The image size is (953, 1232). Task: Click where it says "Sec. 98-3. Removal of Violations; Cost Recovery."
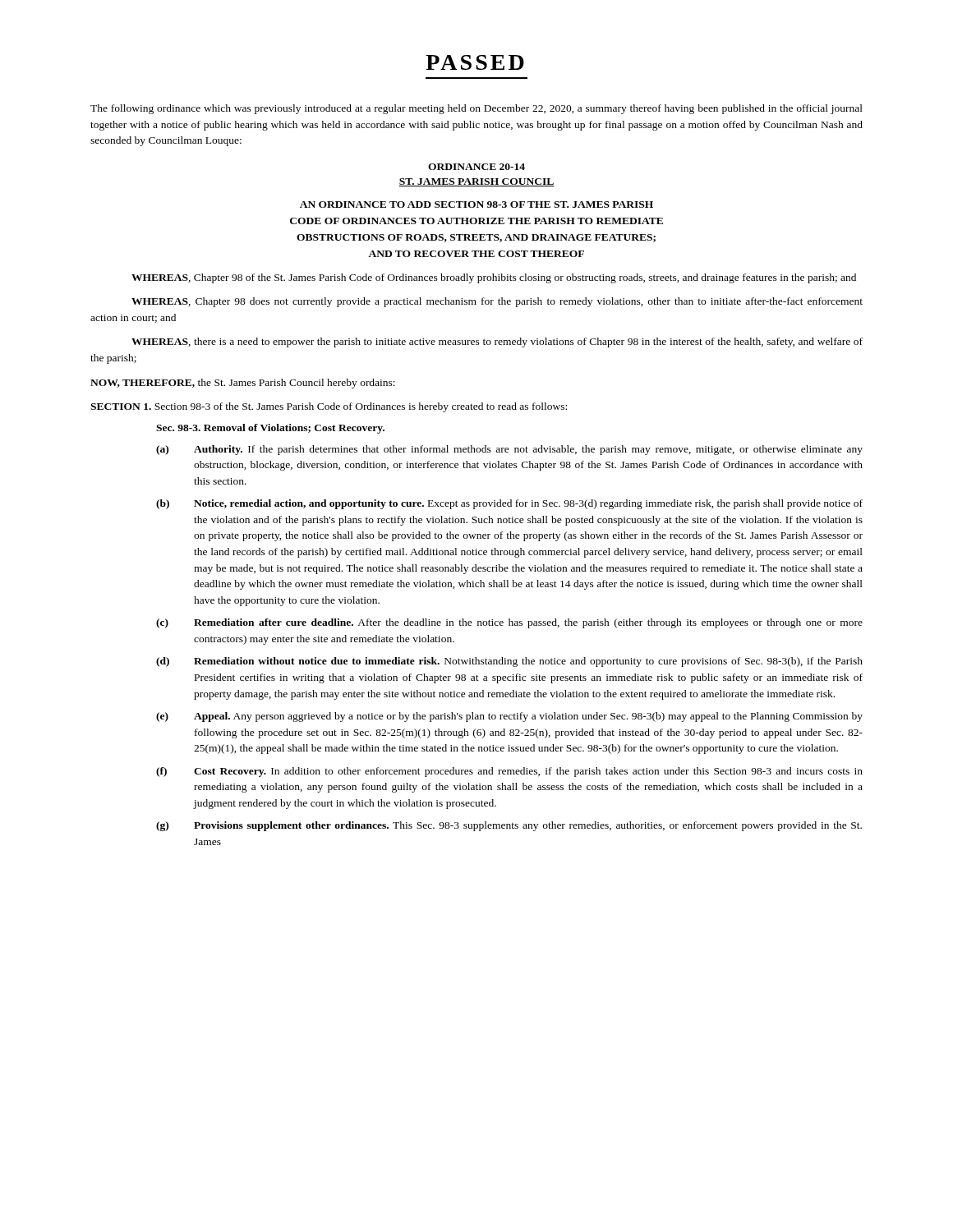click(x=271, y=427)
